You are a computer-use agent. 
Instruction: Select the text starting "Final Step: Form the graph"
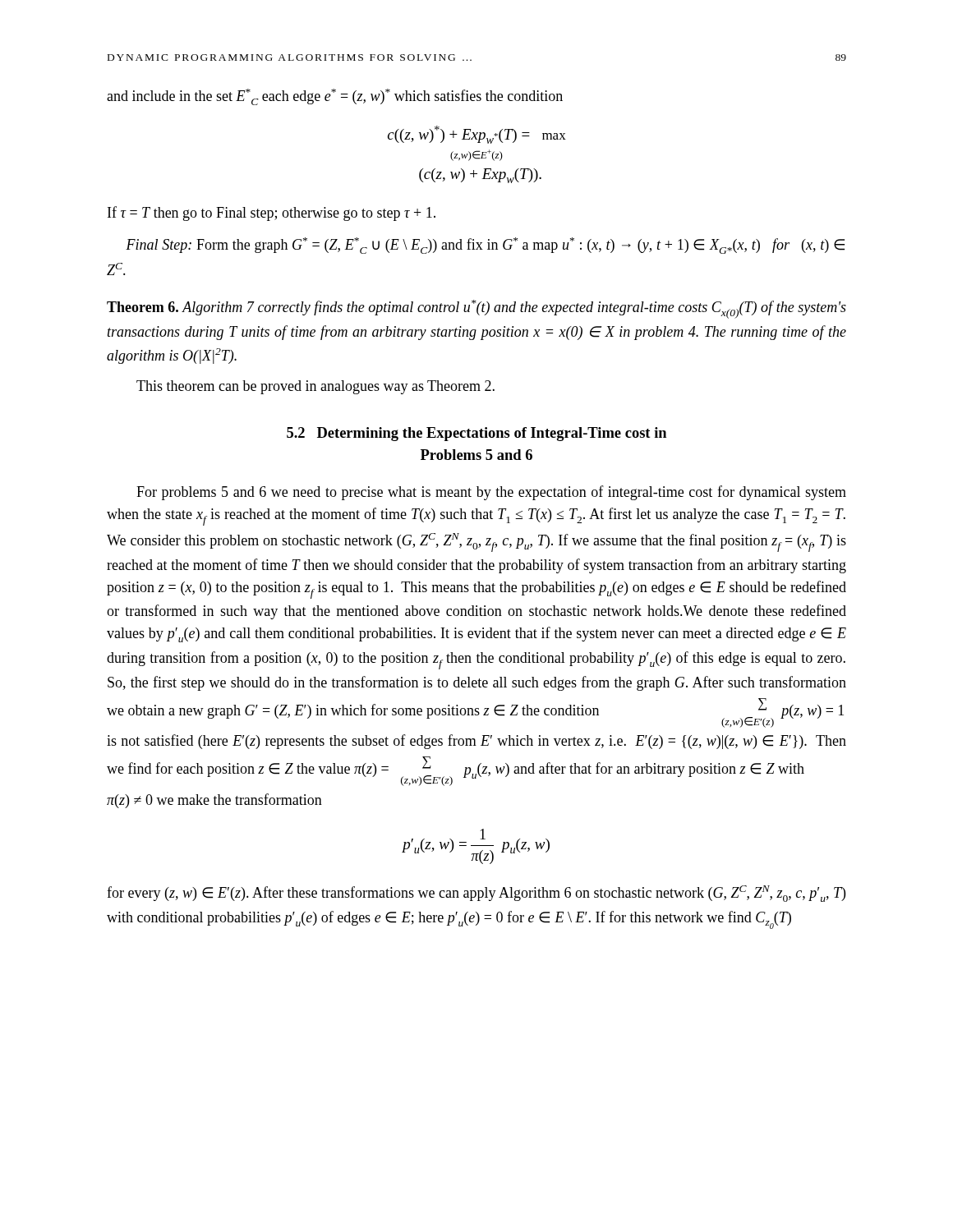476,256
